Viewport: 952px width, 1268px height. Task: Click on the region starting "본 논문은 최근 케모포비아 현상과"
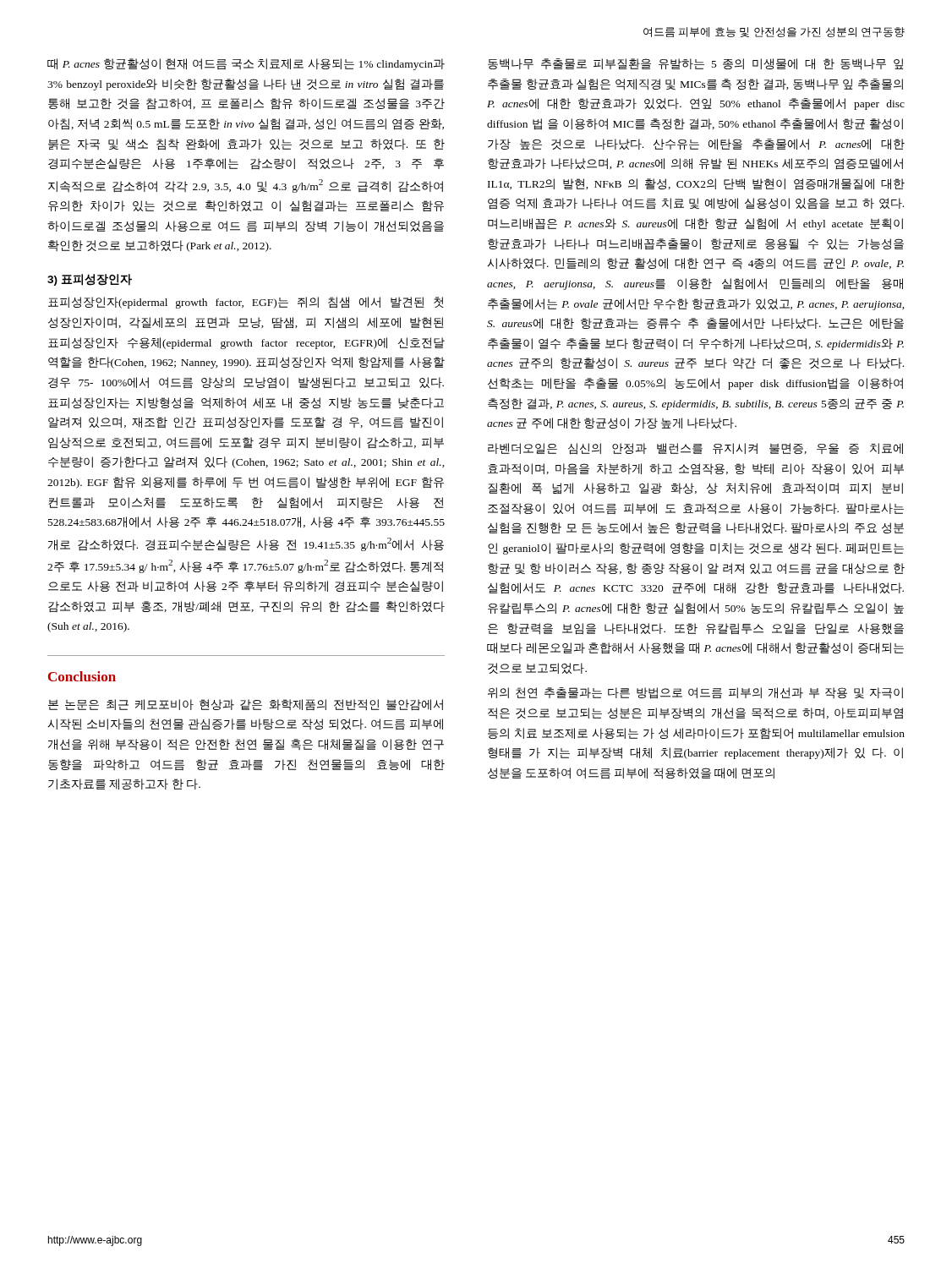click(246, 745)
